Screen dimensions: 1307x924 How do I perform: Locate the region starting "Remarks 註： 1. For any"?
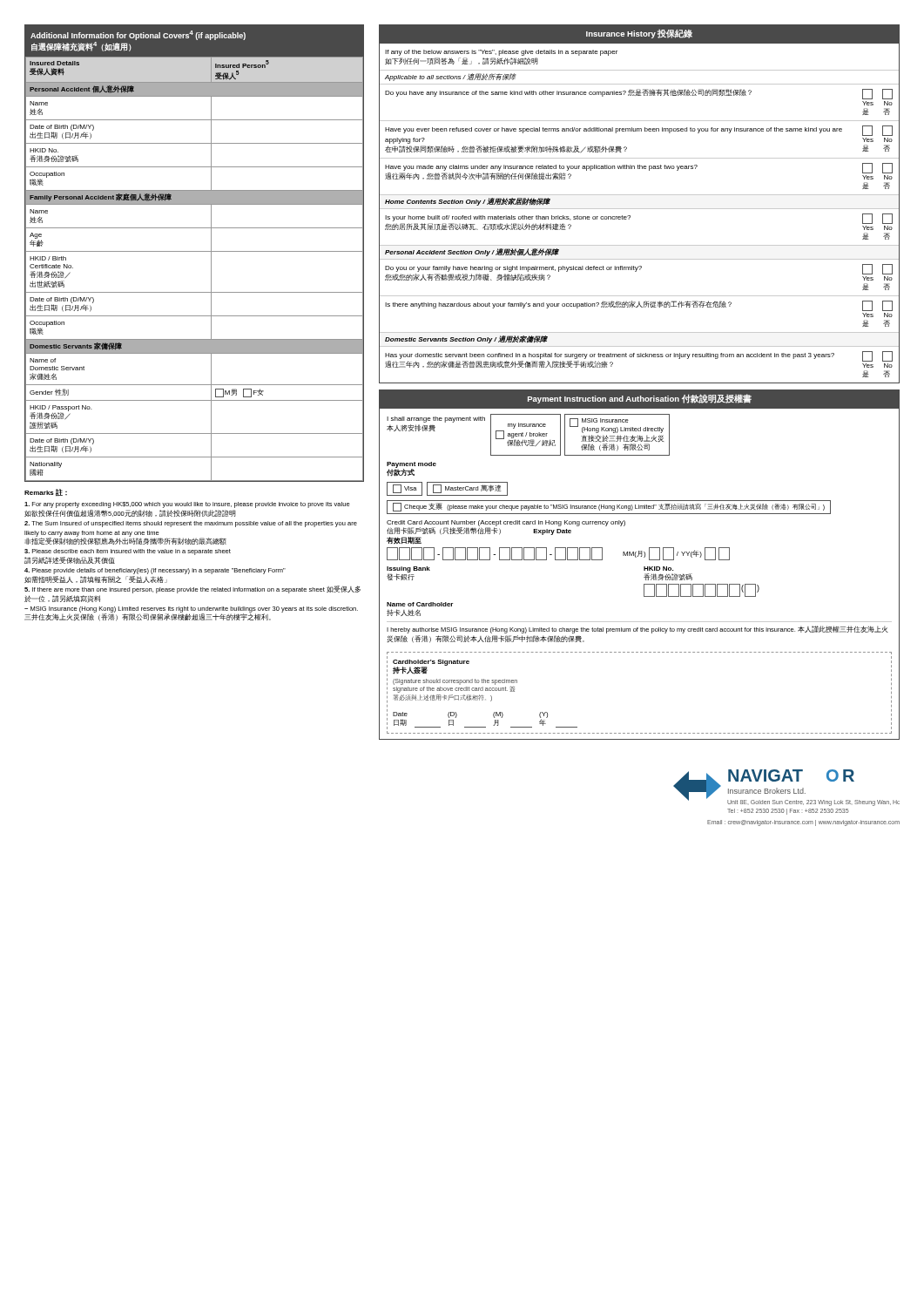click(194, 555)
